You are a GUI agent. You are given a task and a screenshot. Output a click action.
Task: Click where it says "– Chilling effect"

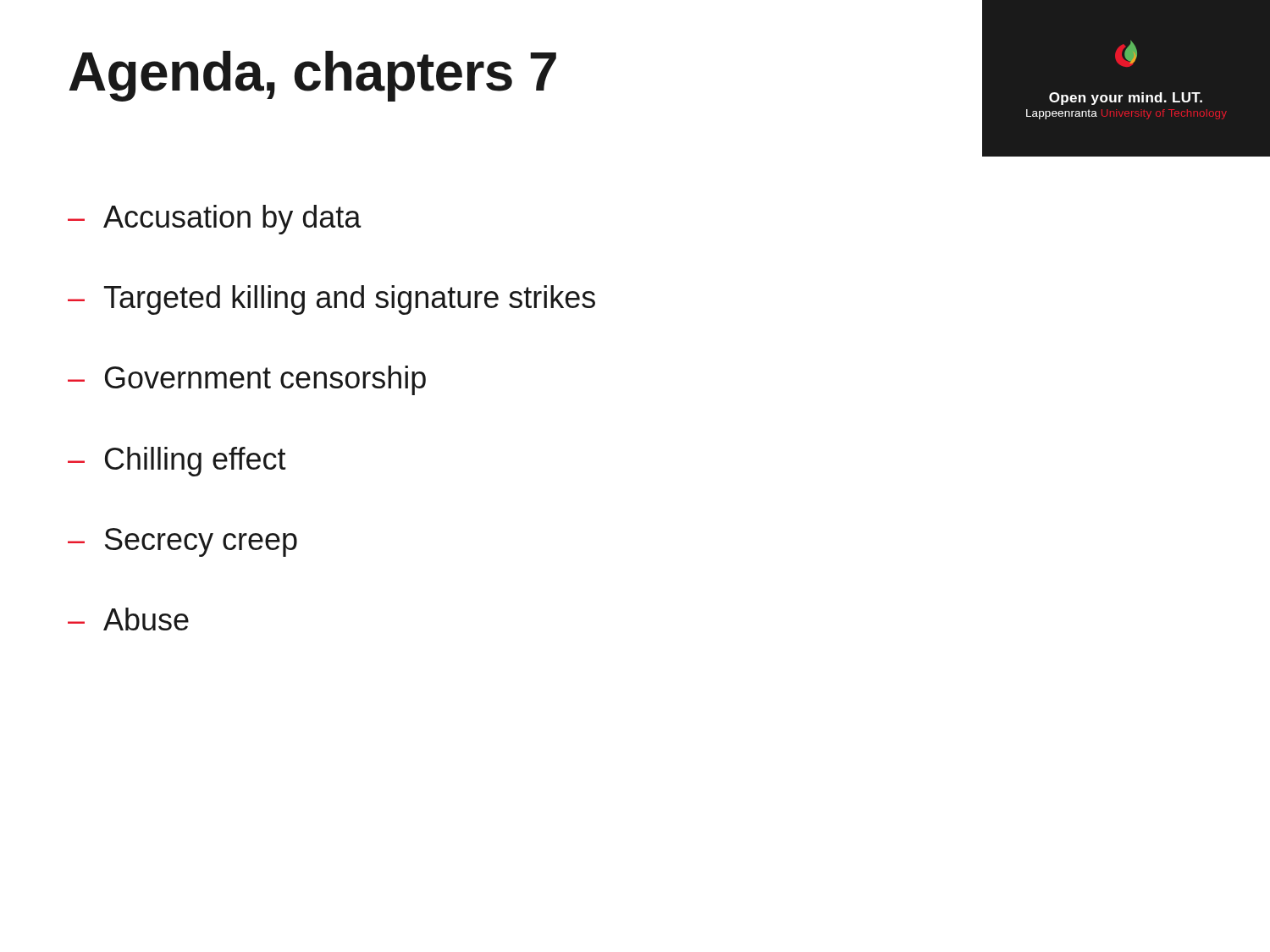click(x=177, y=459)
